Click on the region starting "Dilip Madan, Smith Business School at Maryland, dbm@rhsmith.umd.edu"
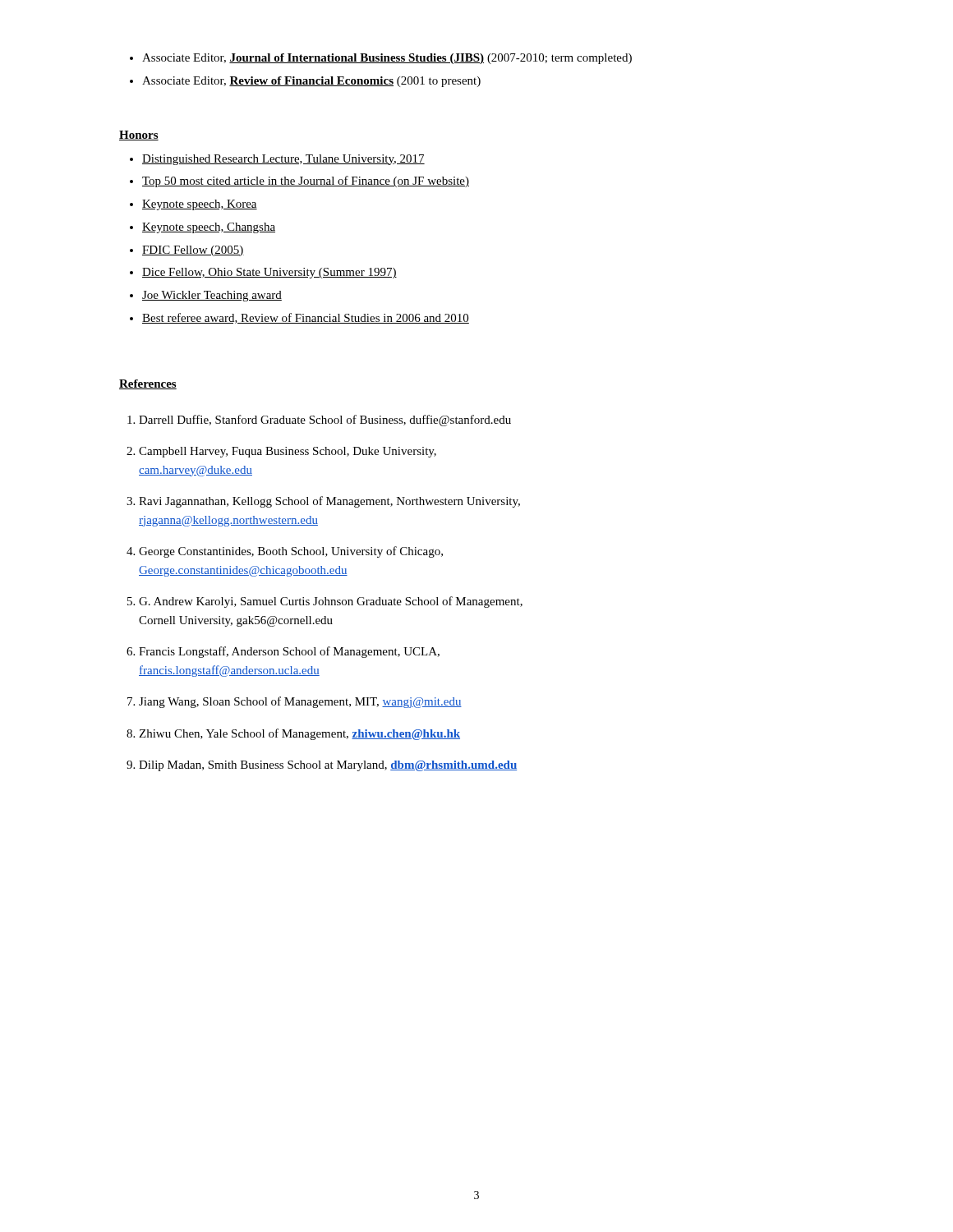 point(486,765)
